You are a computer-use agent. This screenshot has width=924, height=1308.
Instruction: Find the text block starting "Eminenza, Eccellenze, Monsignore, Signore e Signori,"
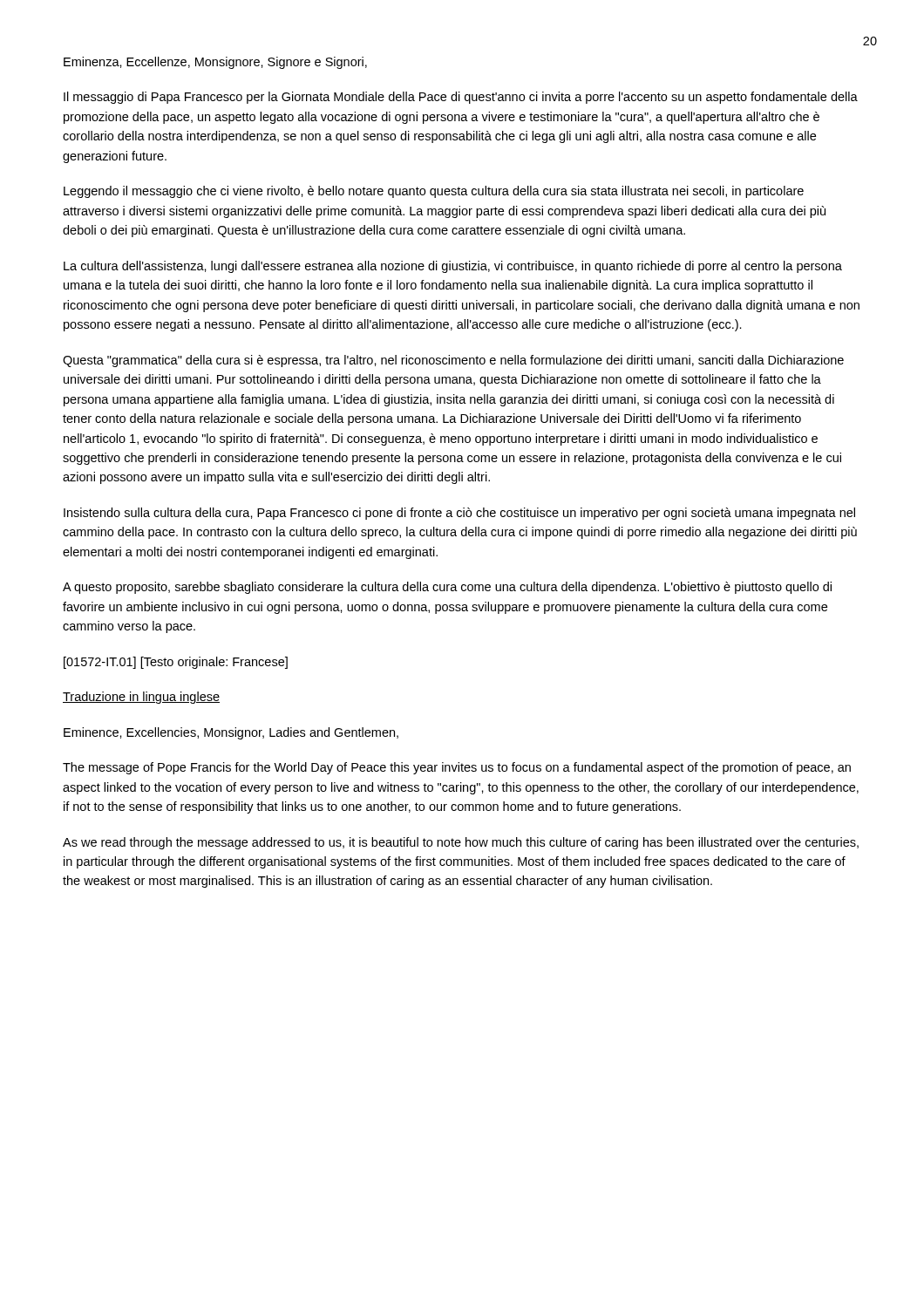[x=215, y=62]
